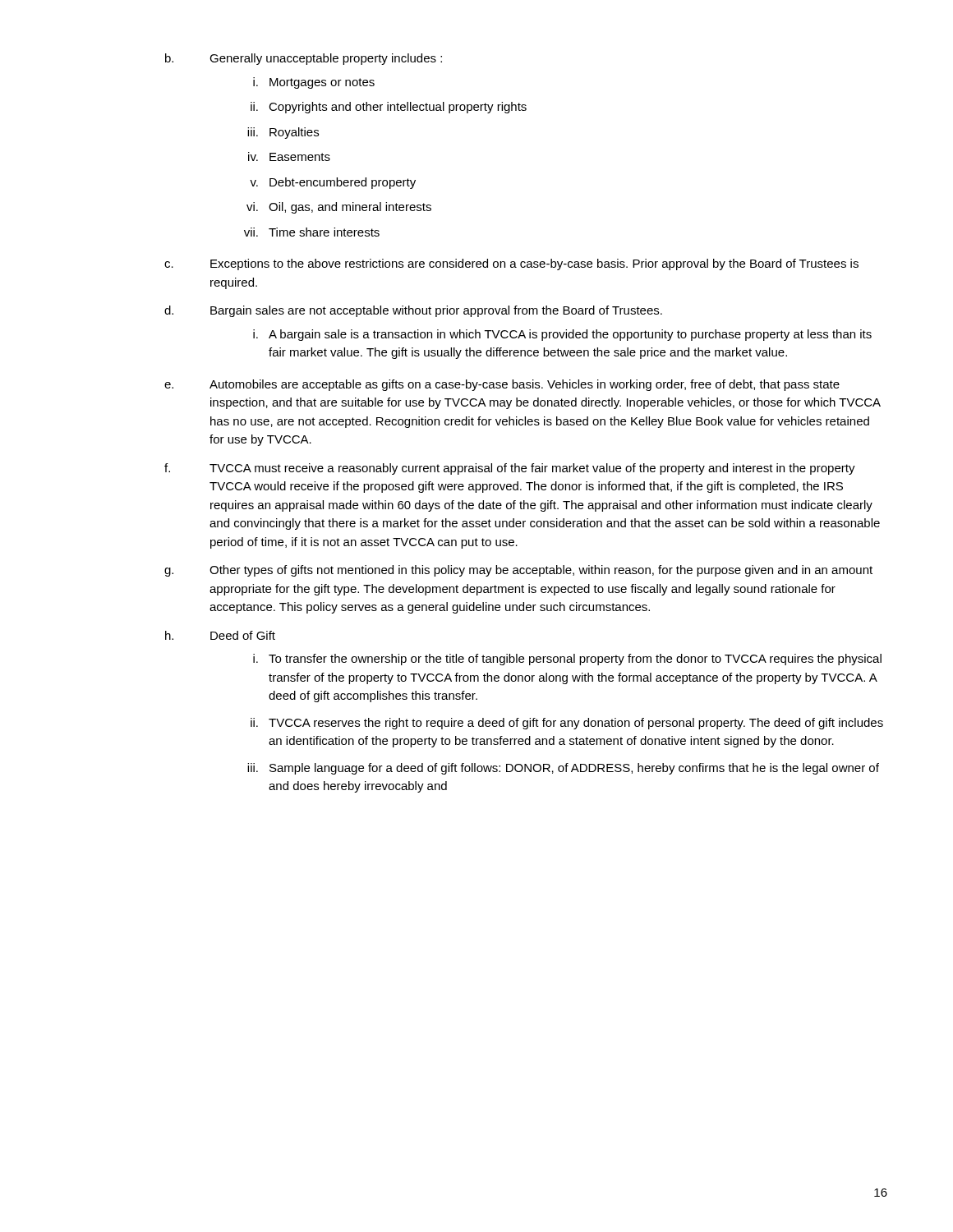Screen dimensions: 1232x953
Task: Point to the block beginning "i. To transfer the ownership"
Action: click(550, 677)
